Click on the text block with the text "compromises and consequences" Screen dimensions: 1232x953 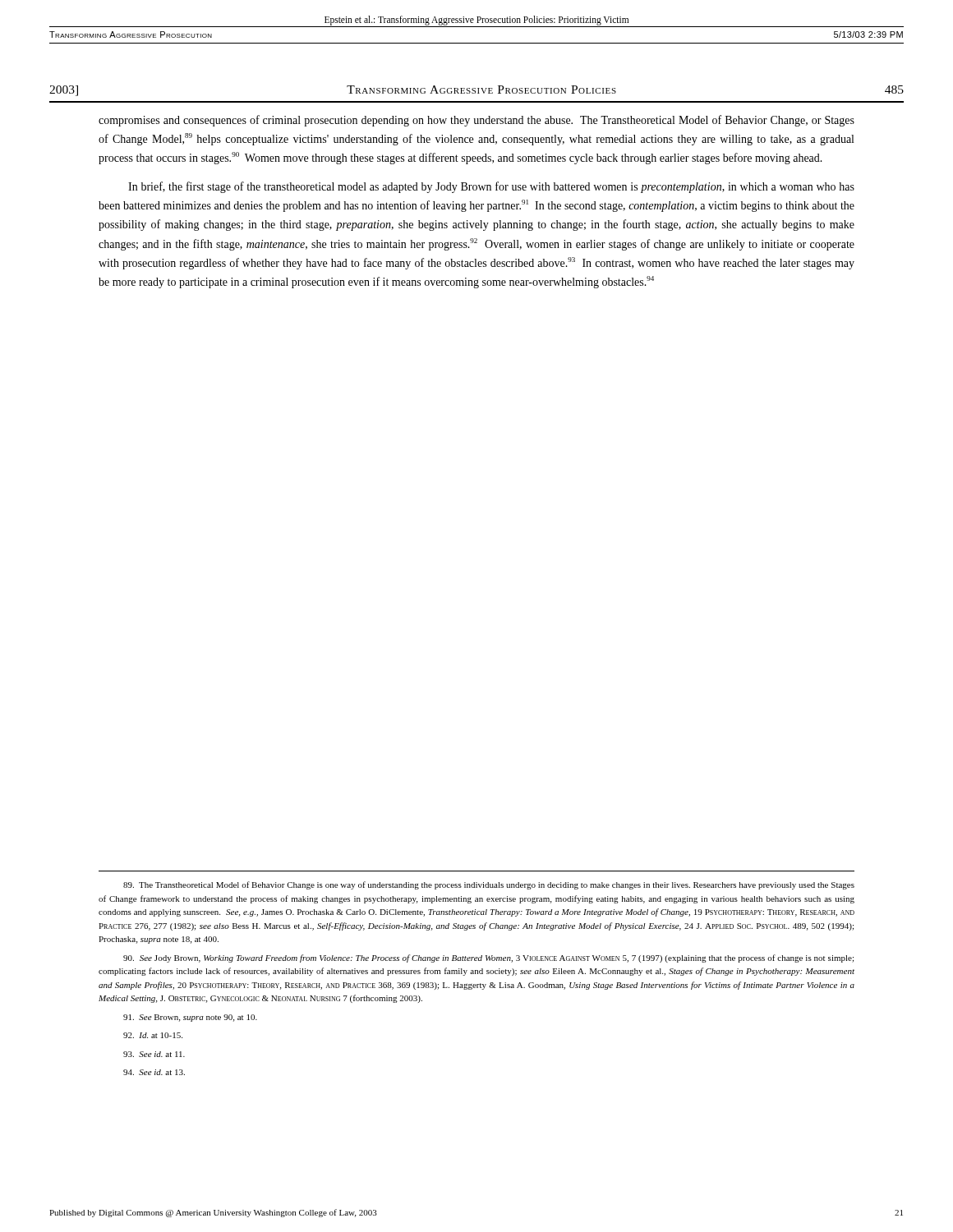point(476,139)
